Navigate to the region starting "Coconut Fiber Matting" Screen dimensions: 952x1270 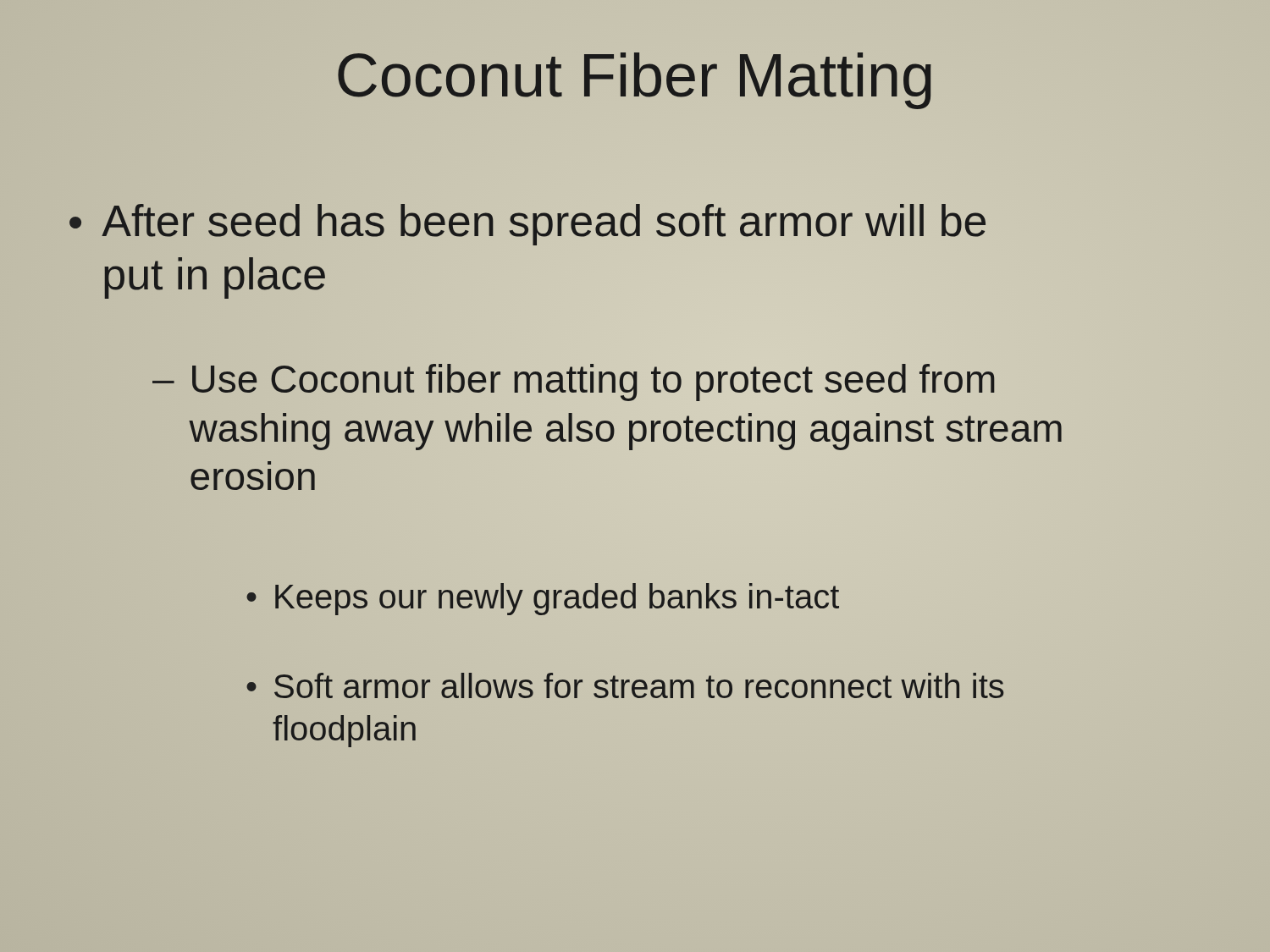tap(635, 75)
